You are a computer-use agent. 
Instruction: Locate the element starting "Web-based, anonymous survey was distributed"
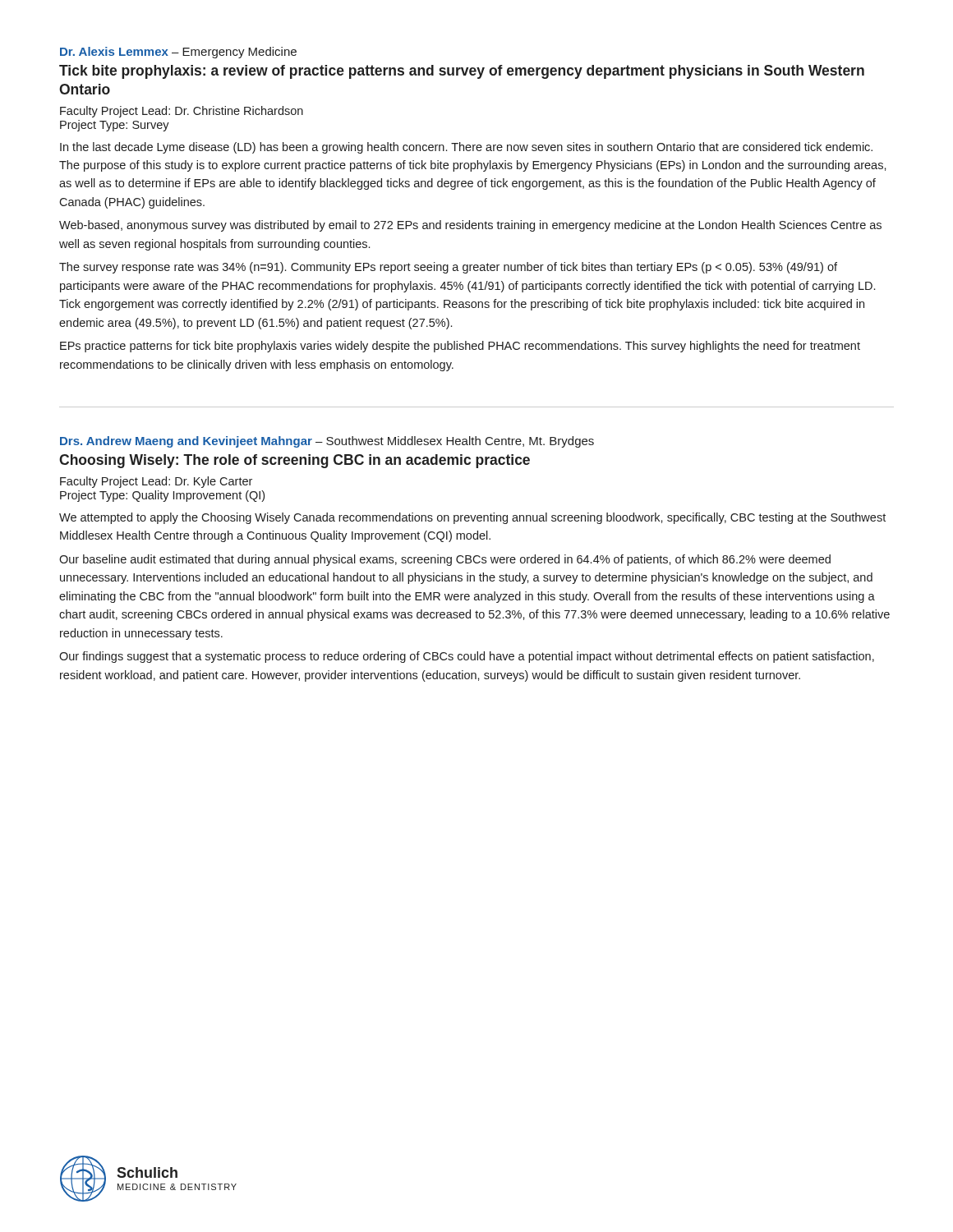[471, 235]
